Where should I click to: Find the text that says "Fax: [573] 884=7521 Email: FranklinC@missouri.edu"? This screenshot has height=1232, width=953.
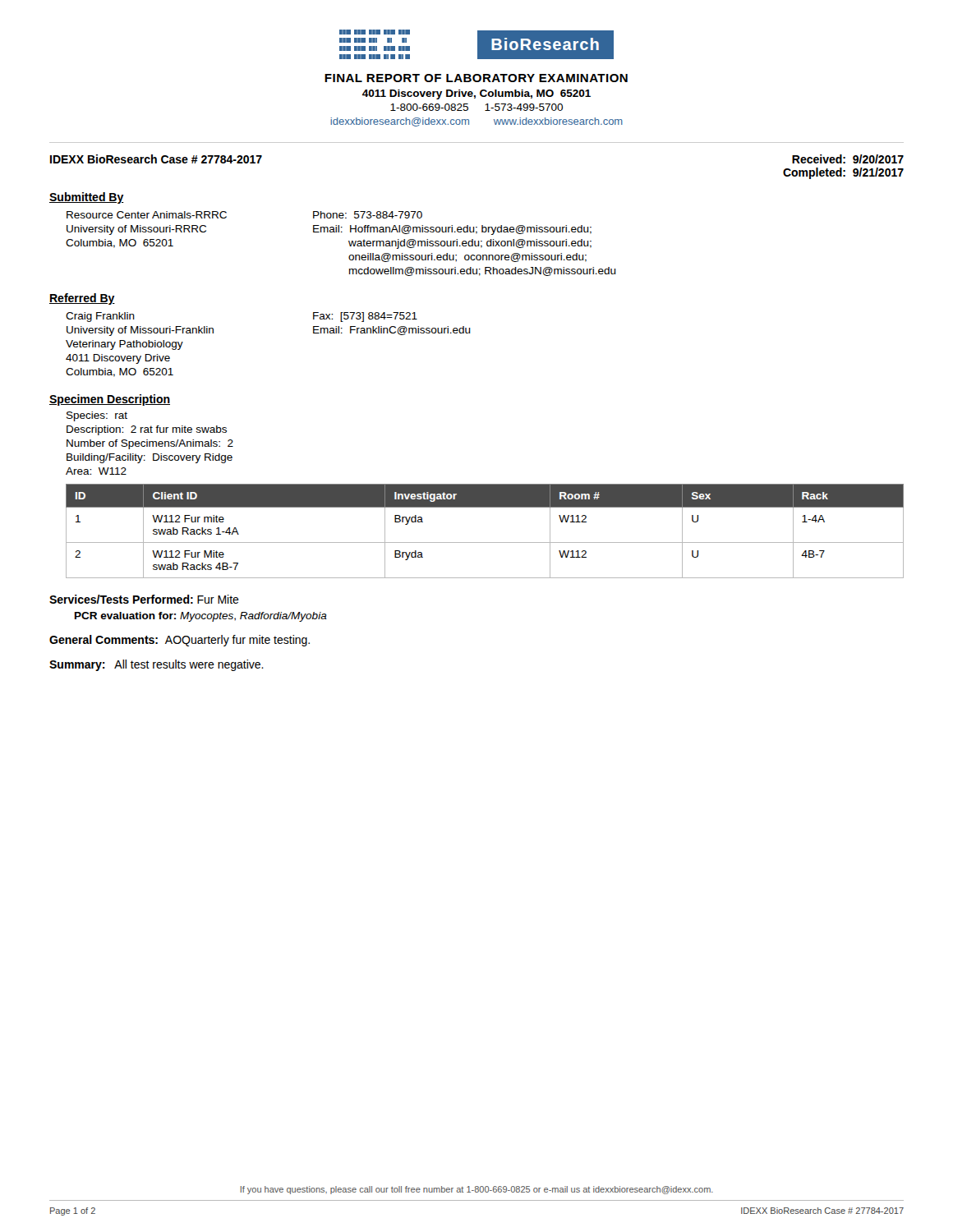coord(365,317)
